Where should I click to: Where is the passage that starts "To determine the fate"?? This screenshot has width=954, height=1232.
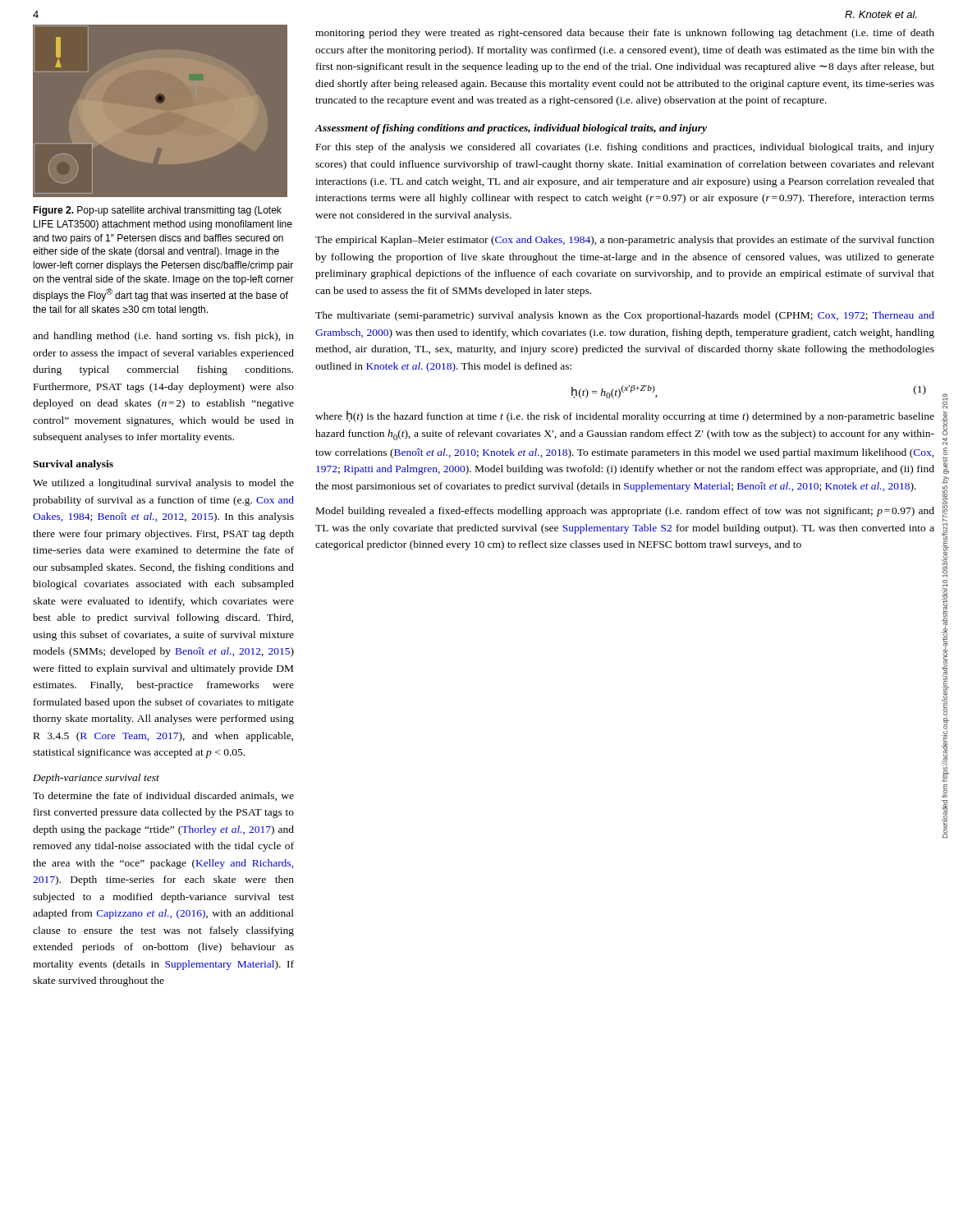163,888
